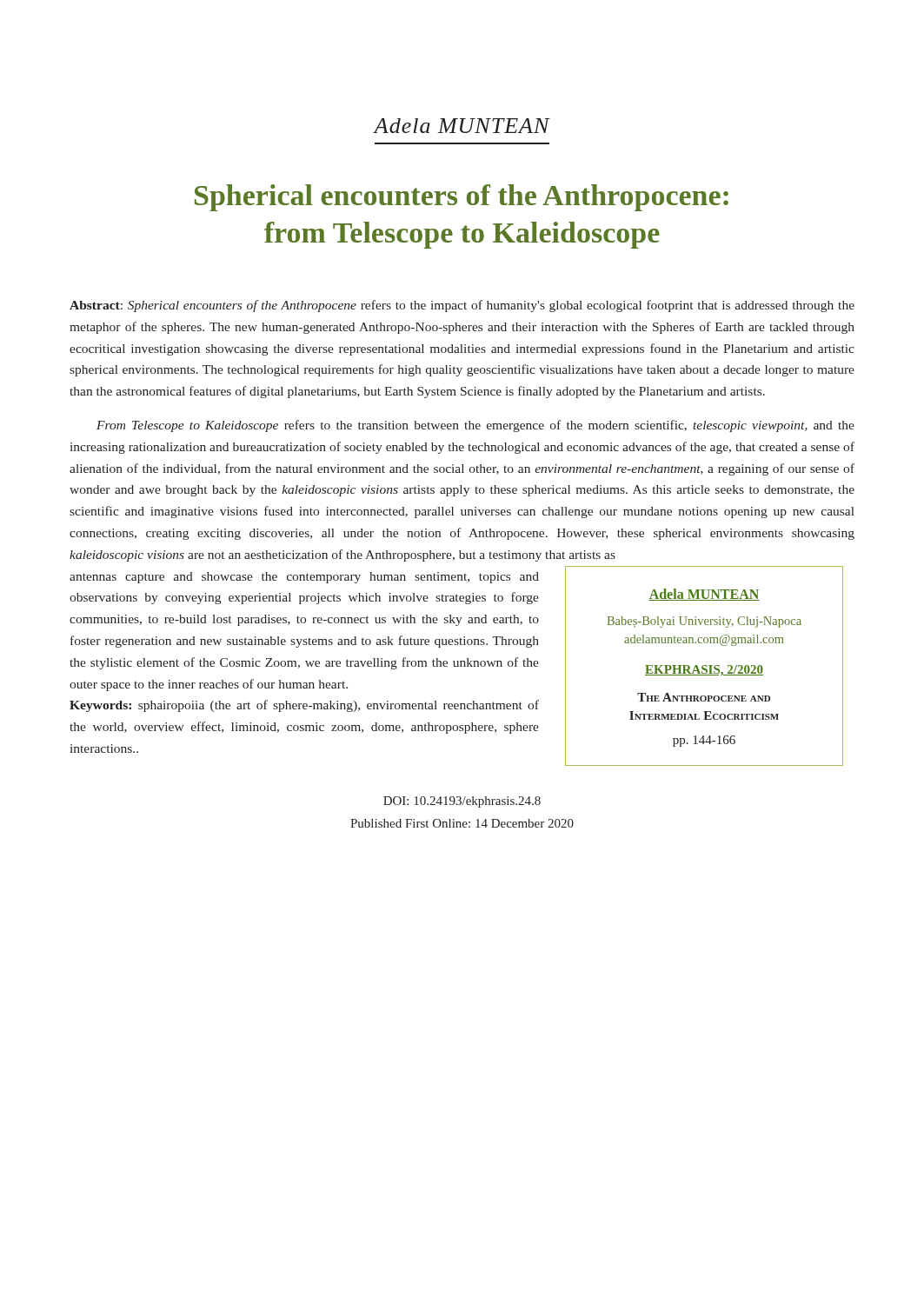Click on the text block starting "Adela MUNTEAN Babeș-Bolyai University, Cluj-Napoca adelamuntean.com@gmail.com"
This screenshot has width=924, height=1304.
pyautogui.click(x=704, y=667)
